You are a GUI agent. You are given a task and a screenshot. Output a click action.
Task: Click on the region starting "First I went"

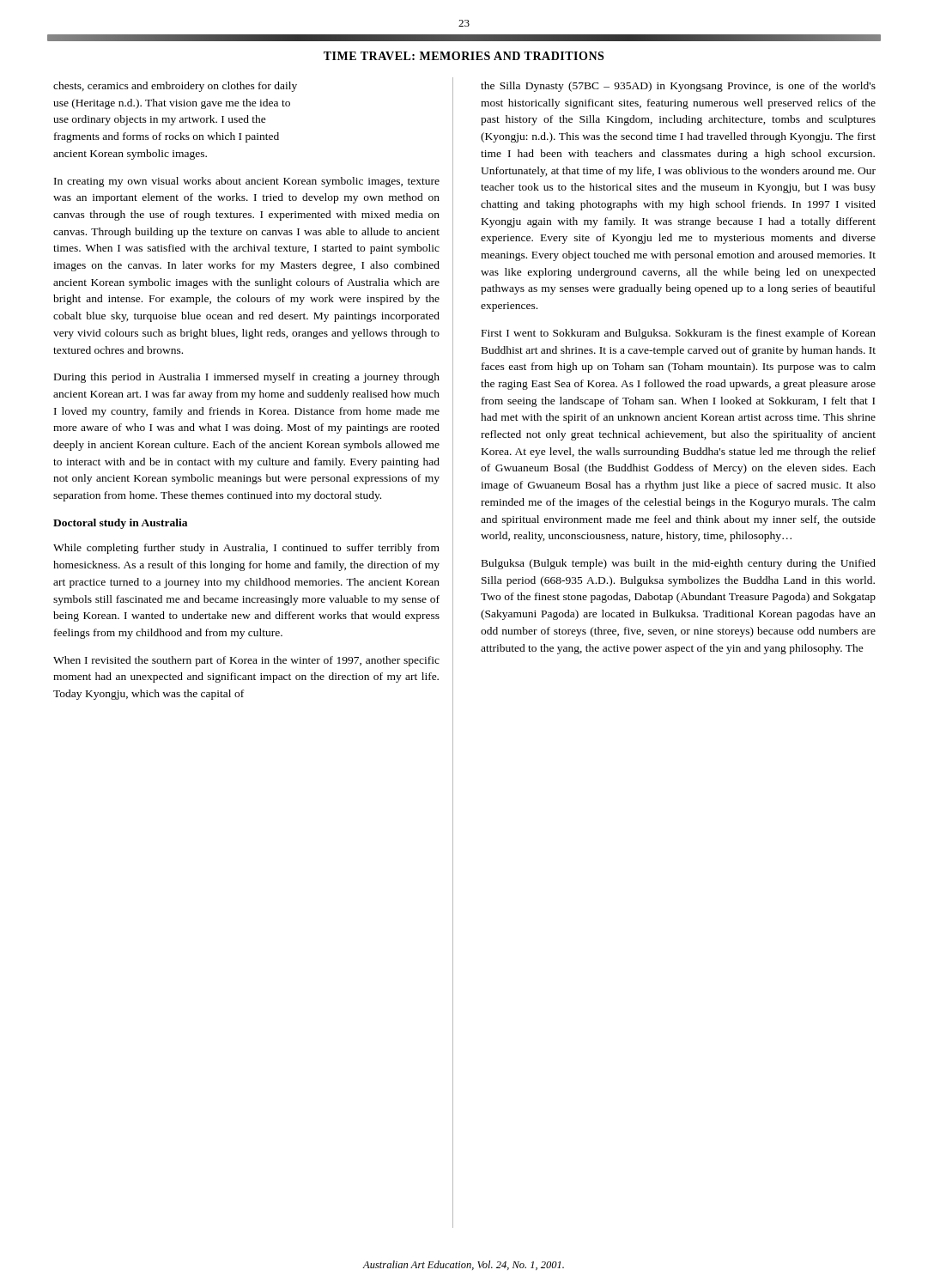pyautogui.click(x=678, y=434)
